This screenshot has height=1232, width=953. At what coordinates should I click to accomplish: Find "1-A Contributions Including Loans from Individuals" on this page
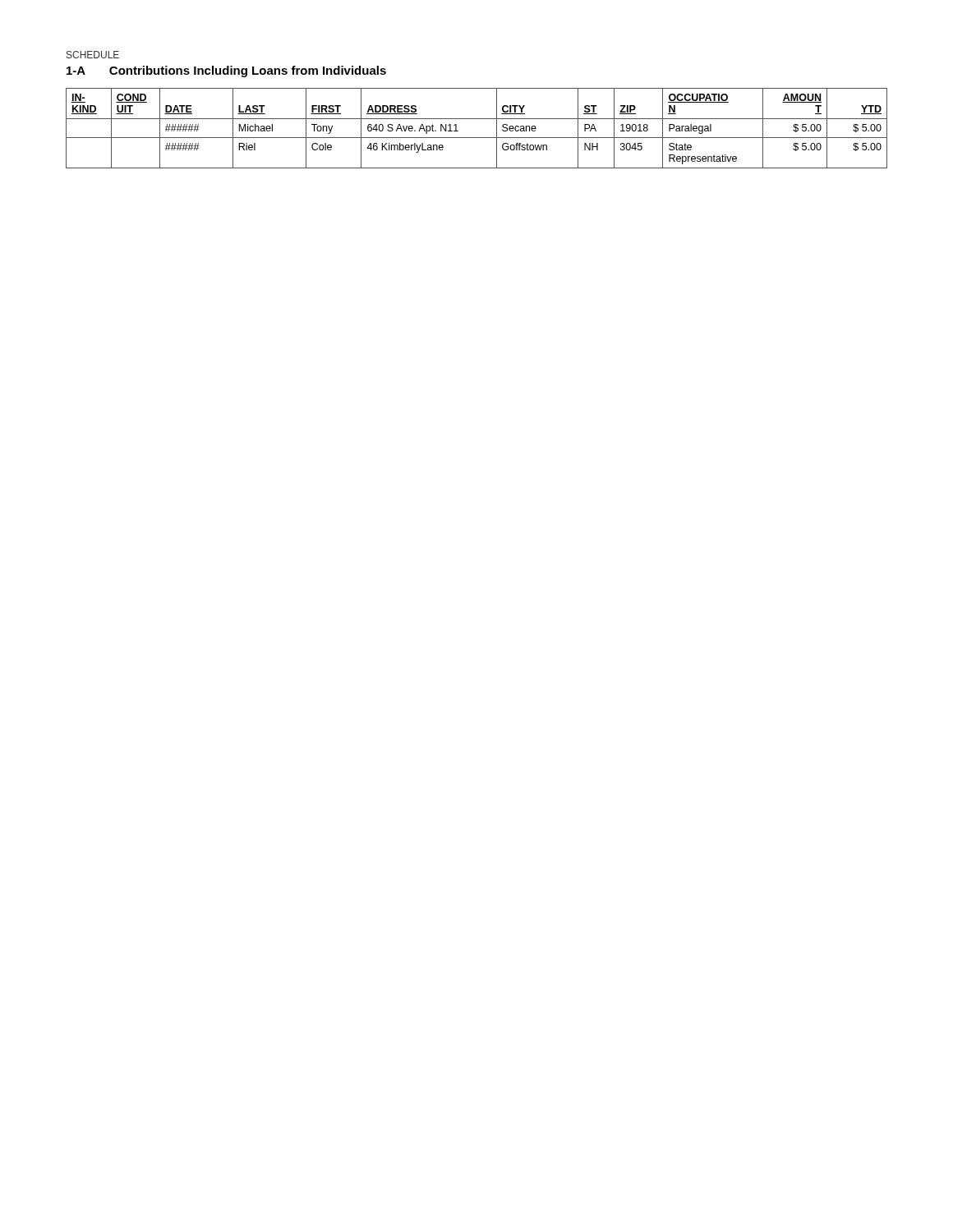pos(226,70)
